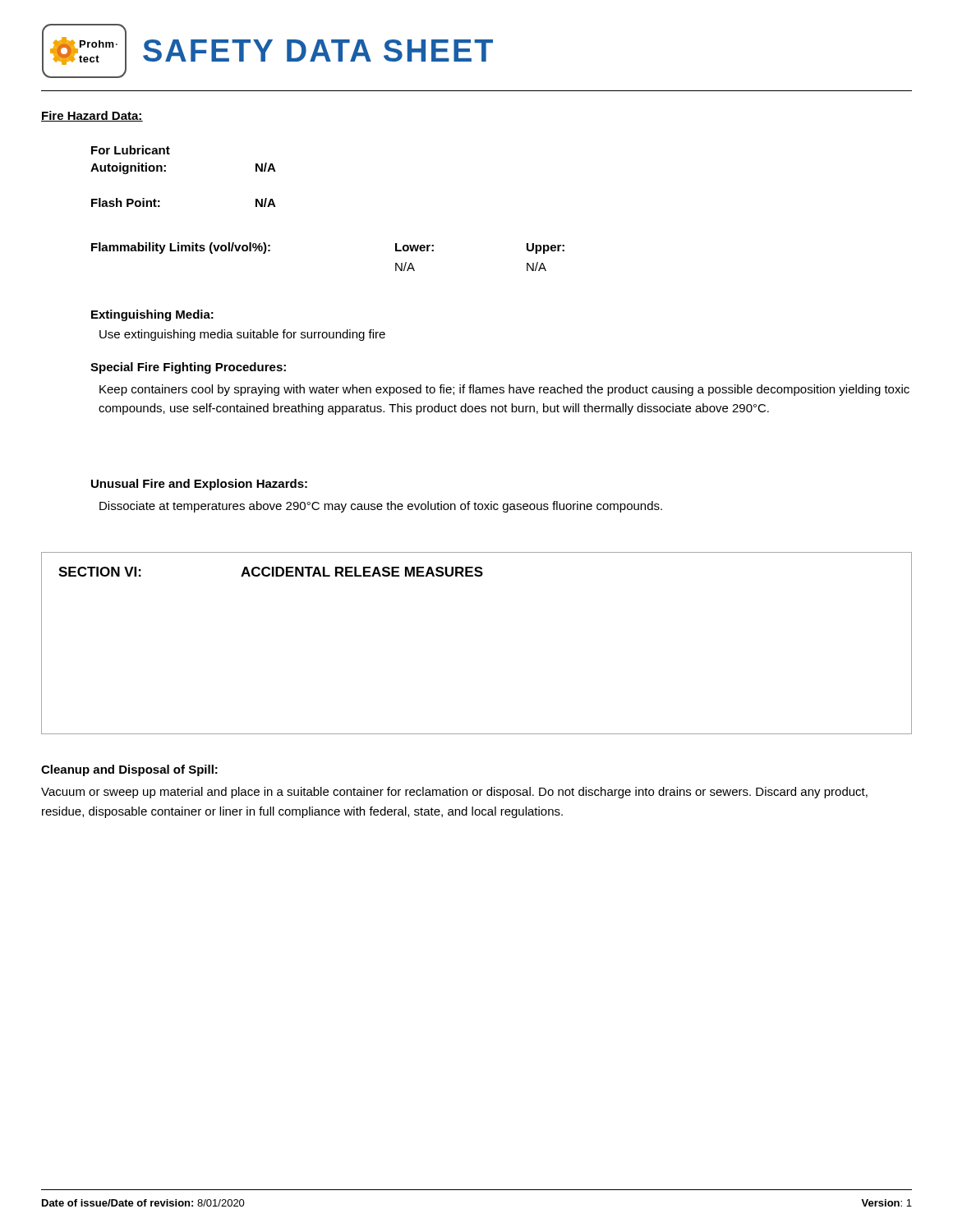Navigate to the block starting "Fire Hazard Data:"

click(92, 115)
